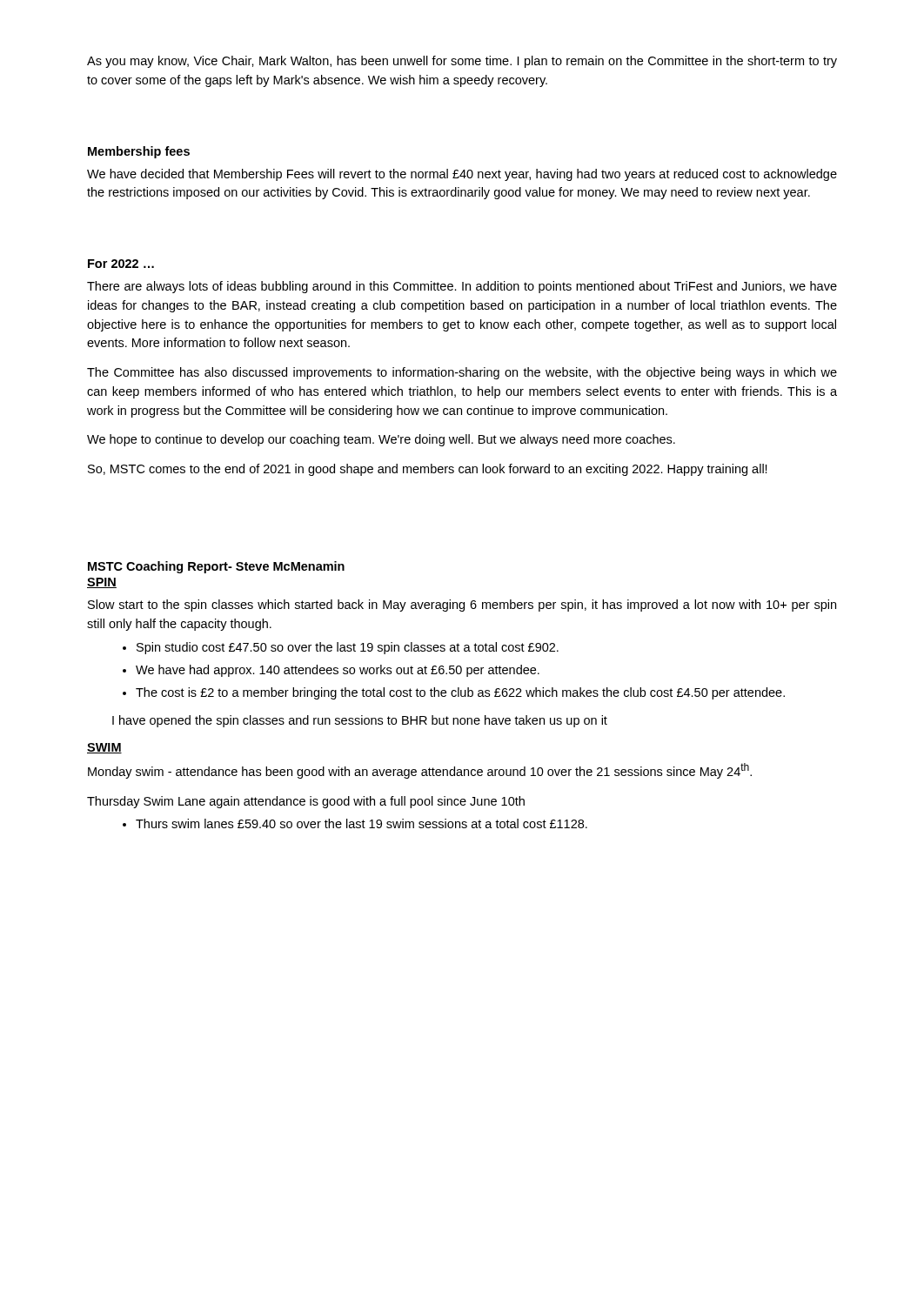Locate the passage starting "We have decided that Membership Fees"
Screen dimensions: 1305x924
[462, 183]
